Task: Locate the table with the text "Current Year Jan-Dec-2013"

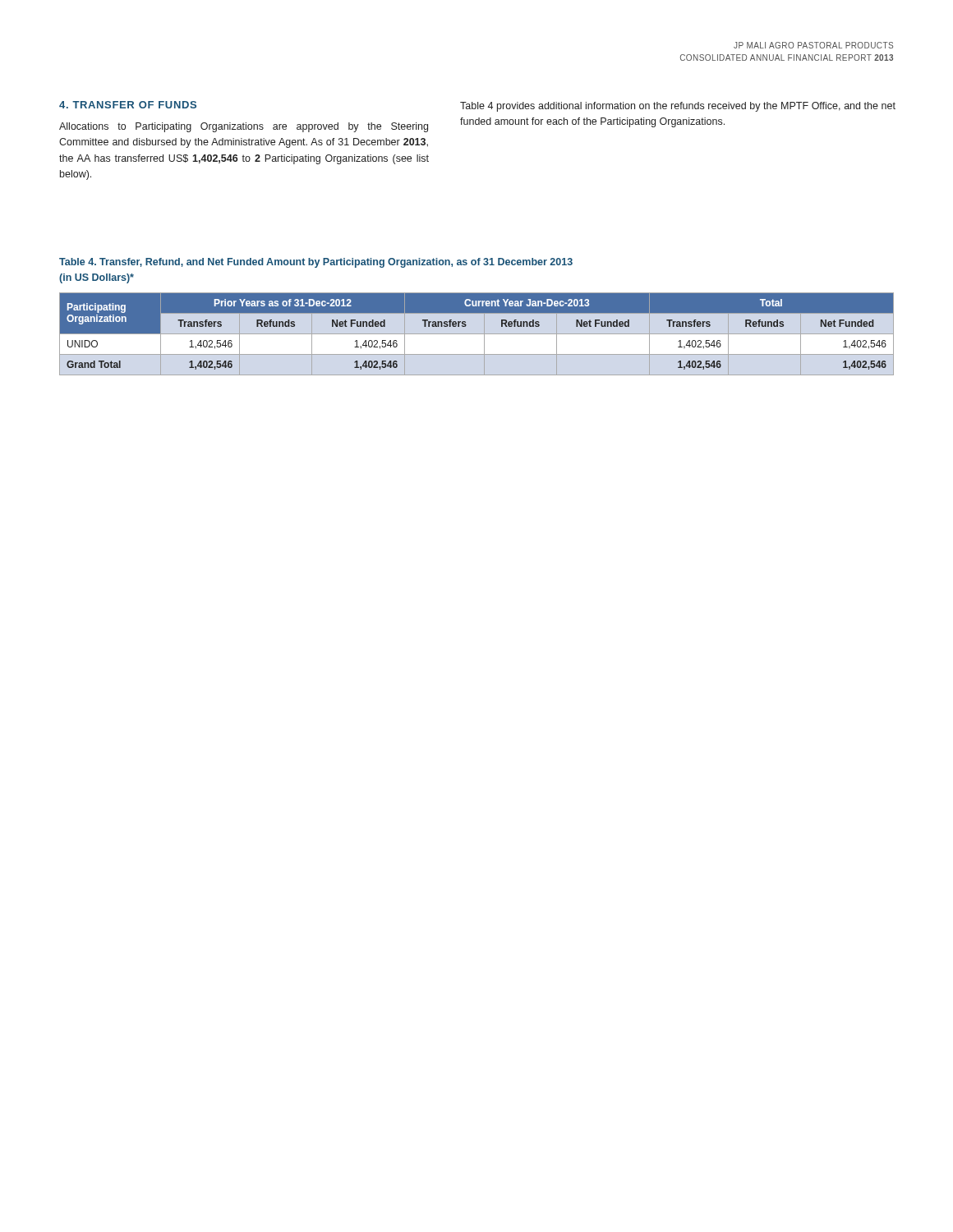Action: [476, 333]
